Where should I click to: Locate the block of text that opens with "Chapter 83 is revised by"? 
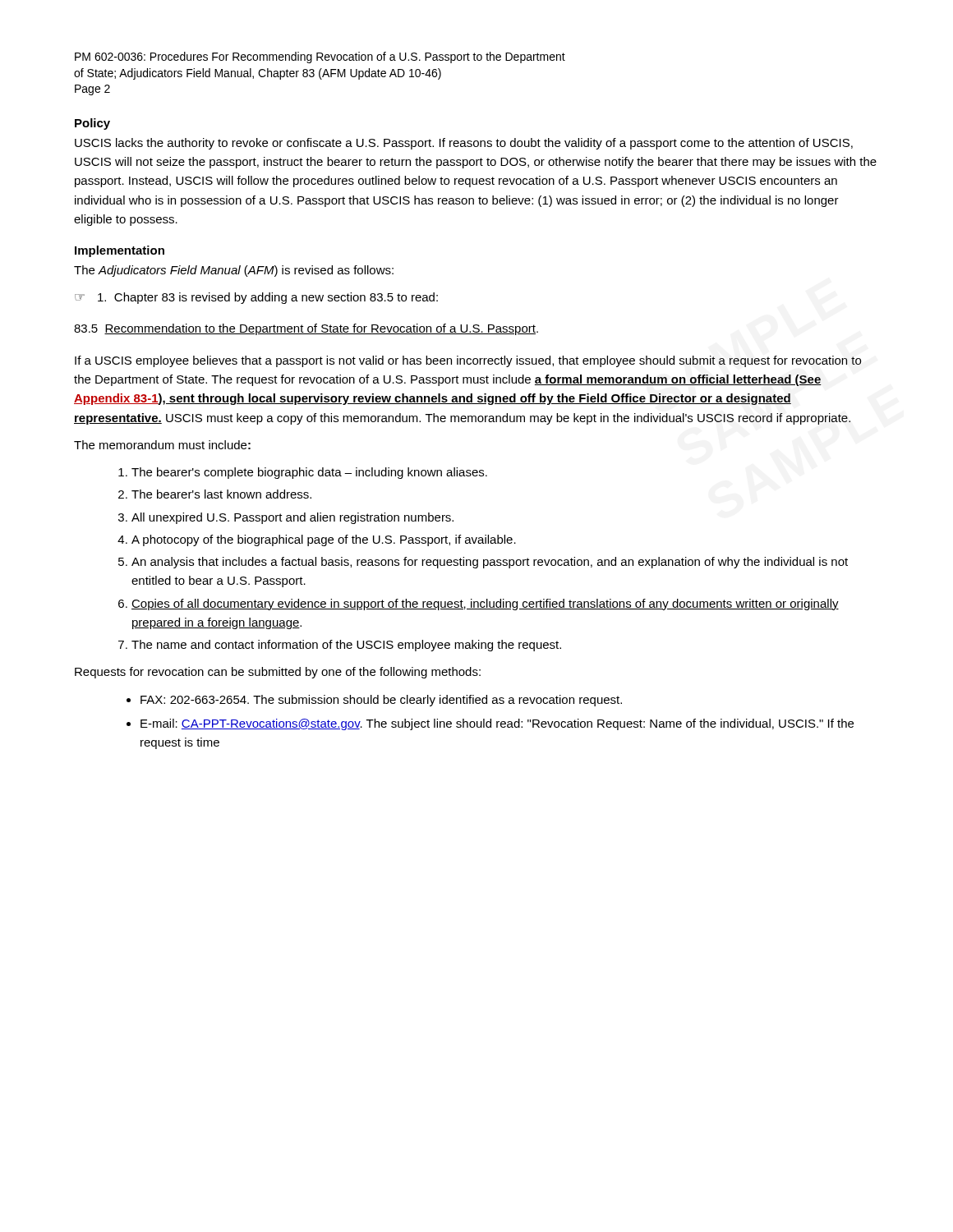pos(268,297)
